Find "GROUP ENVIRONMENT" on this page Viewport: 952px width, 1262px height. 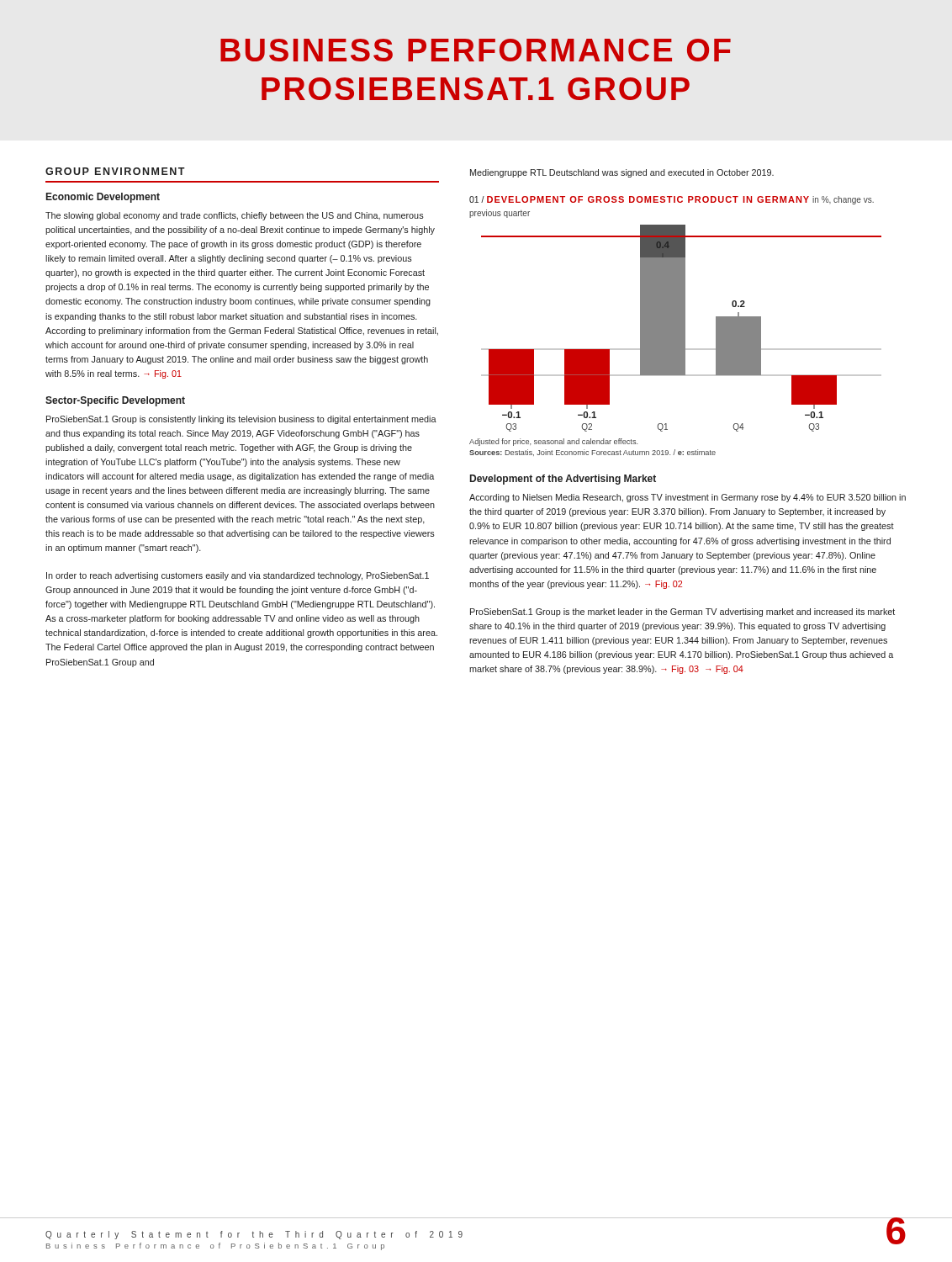(x=242, y=174)
